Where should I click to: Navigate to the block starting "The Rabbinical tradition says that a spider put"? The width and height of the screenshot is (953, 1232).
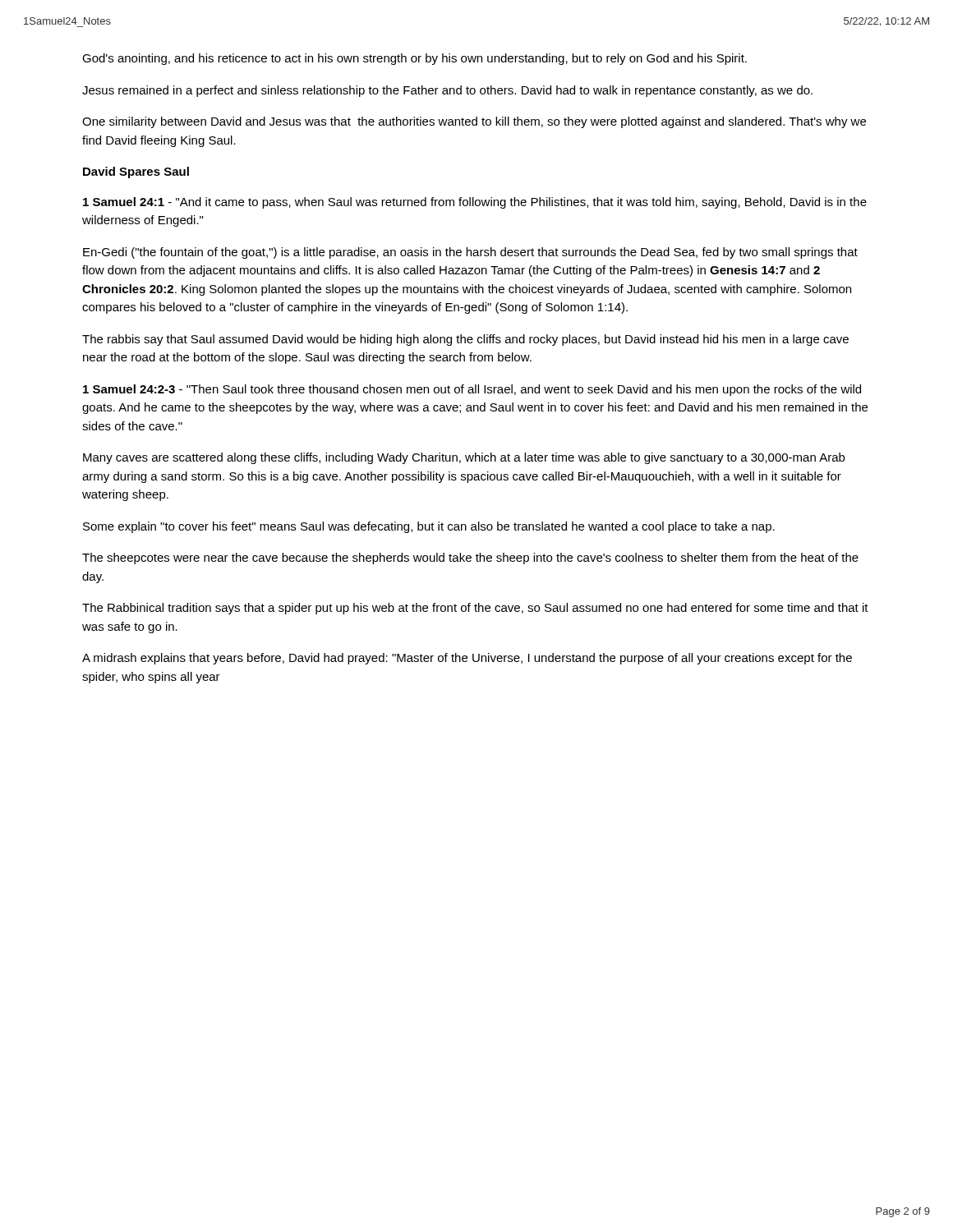(x=476, y=617)
